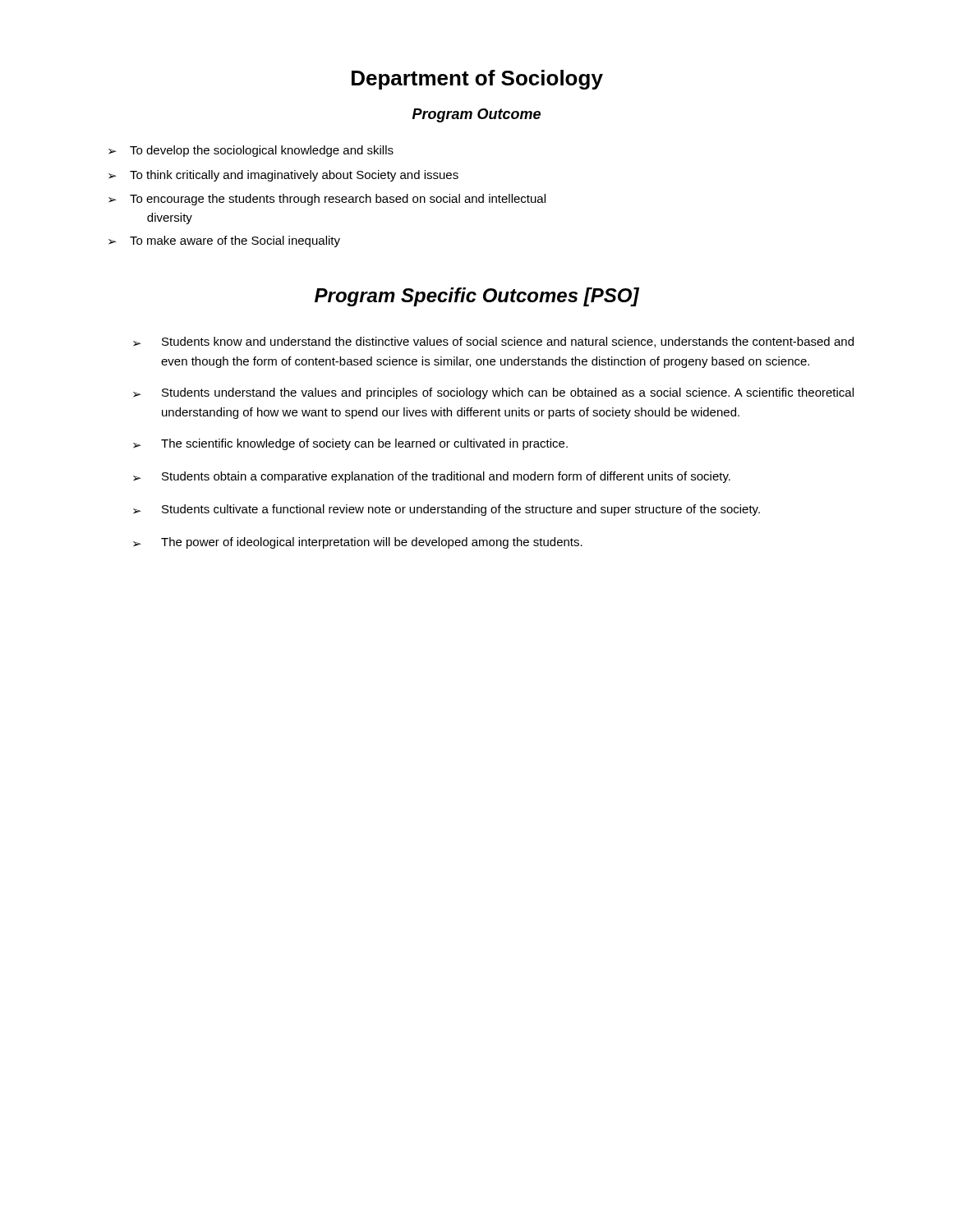Find the list item with the text "➢ The power of ideological interpretation will be"
This screenshot has width=953, height=1232.
coord(493,543)
